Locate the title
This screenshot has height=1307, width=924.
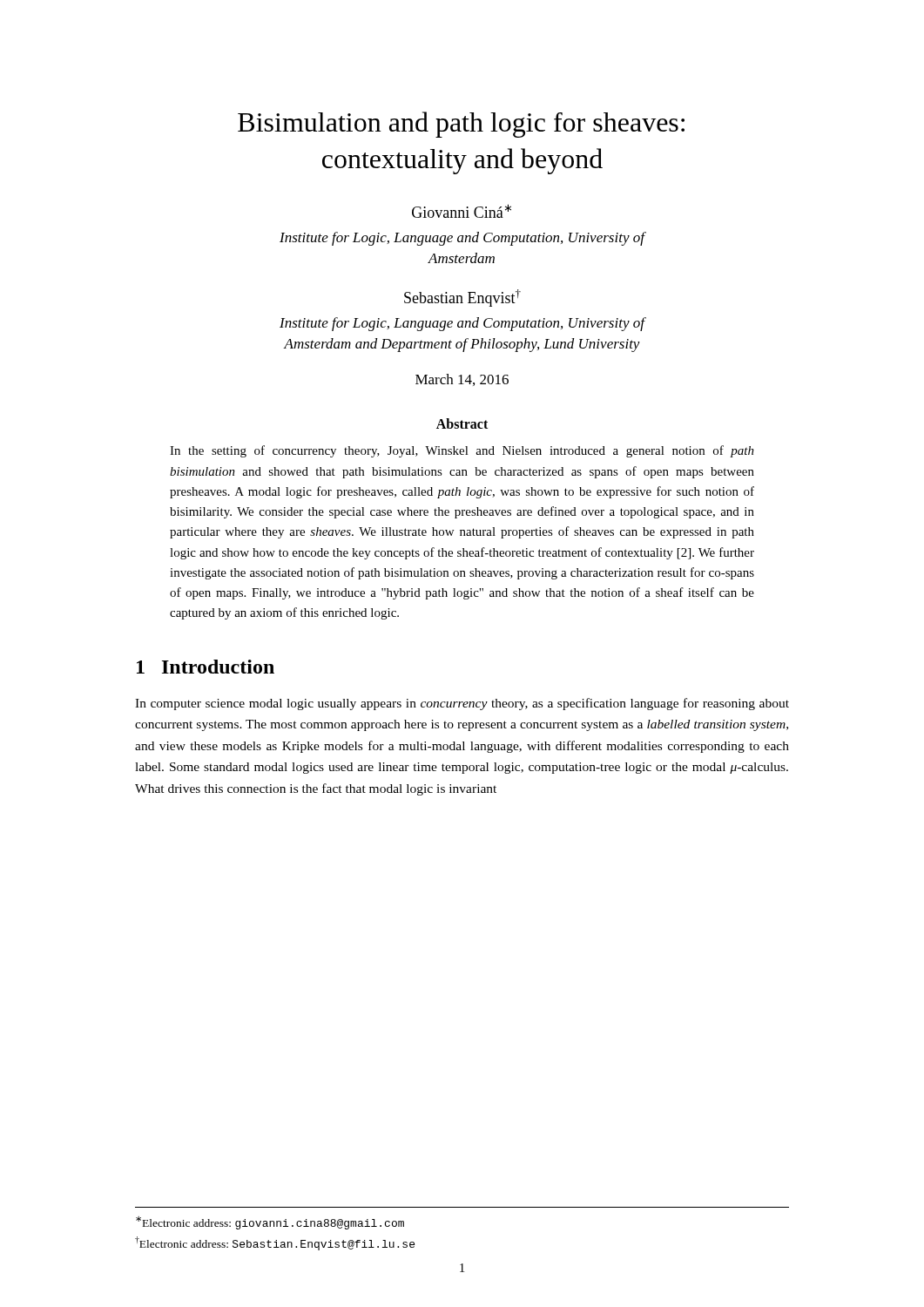pos(462,141)
